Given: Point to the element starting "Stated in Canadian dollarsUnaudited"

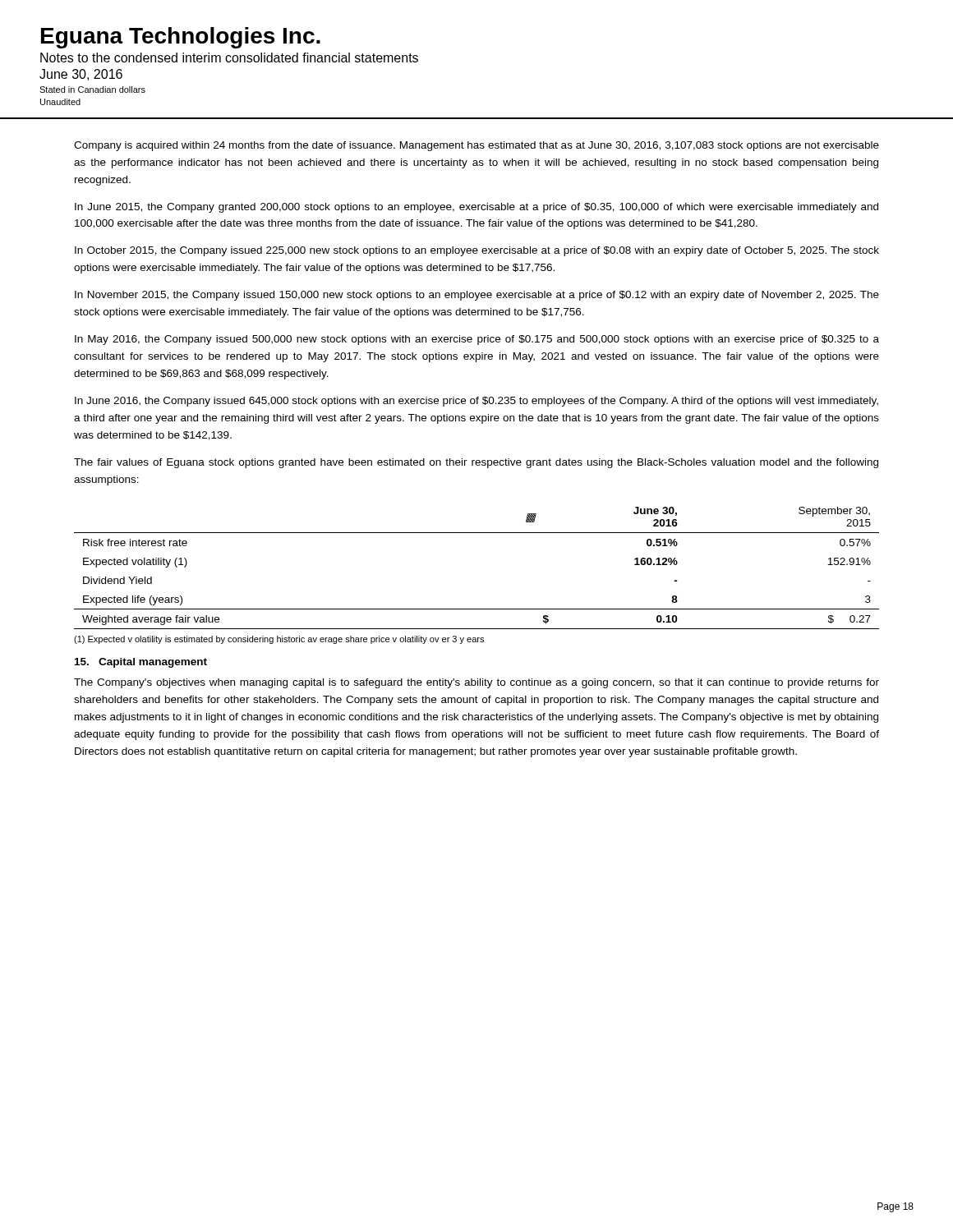Looking at the screenshot, I should pos(92,96).
